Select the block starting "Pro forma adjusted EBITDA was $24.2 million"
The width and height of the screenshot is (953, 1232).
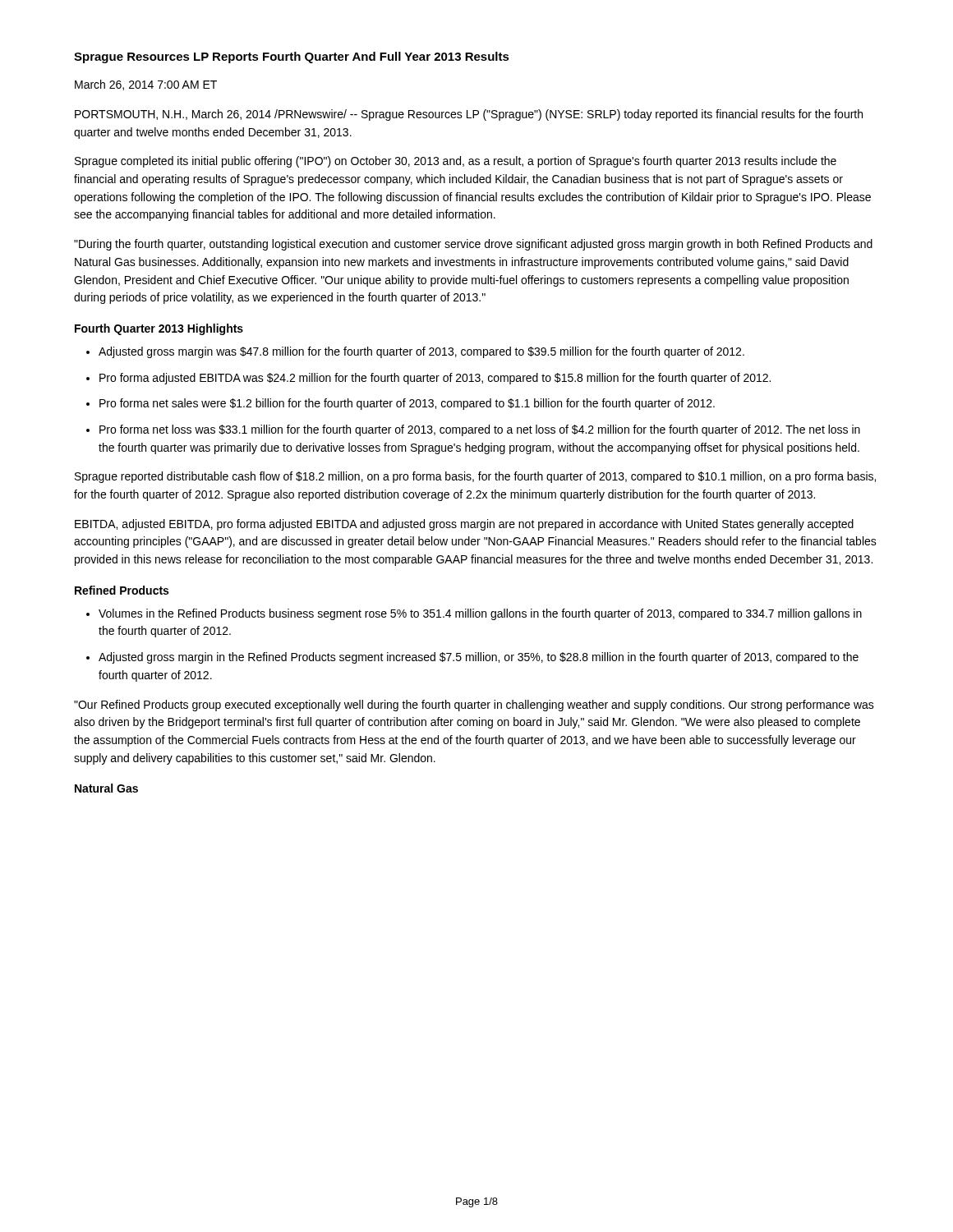(x=435, y=377)
